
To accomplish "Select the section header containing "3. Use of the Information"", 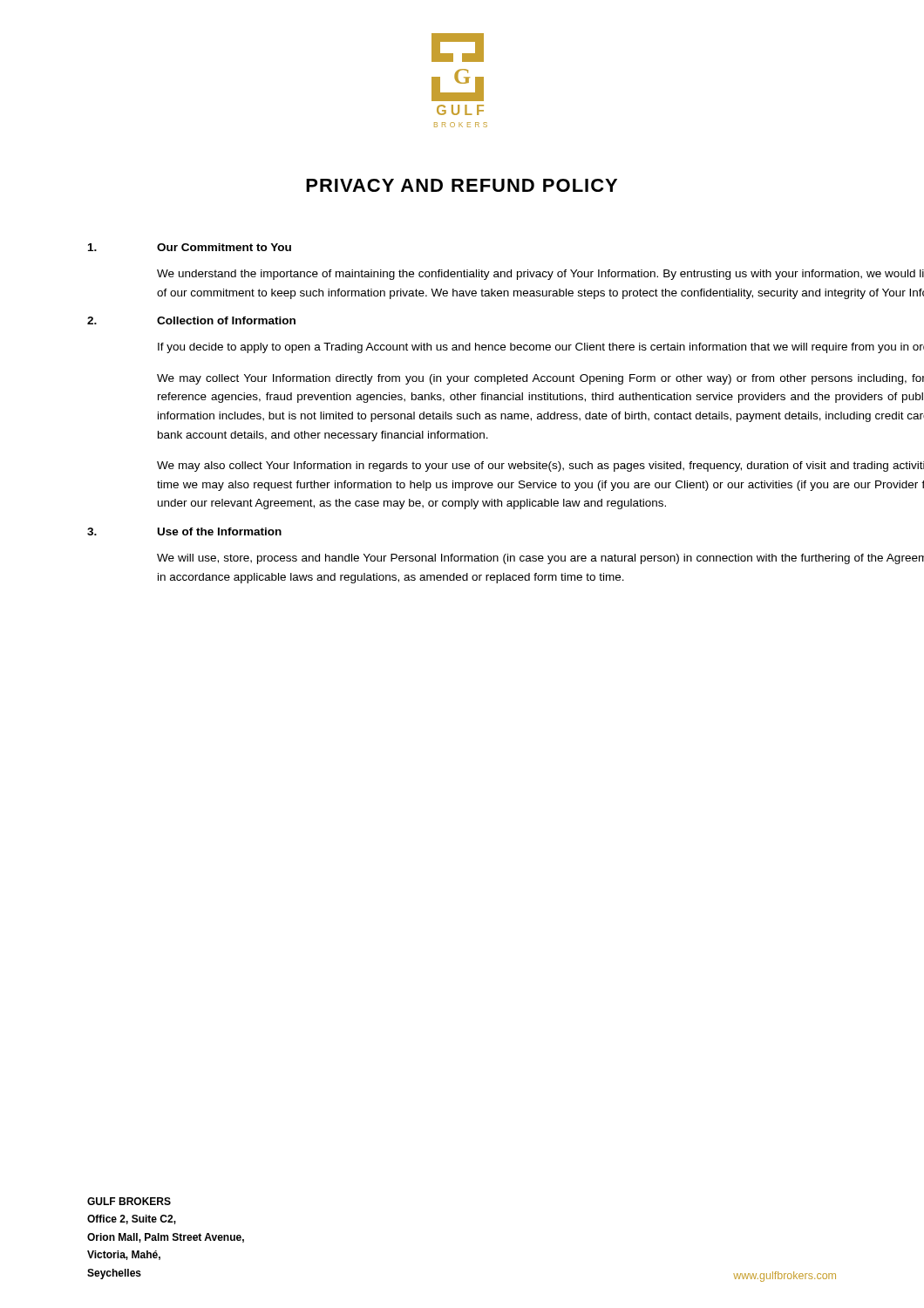I will (x=184, y=531).
